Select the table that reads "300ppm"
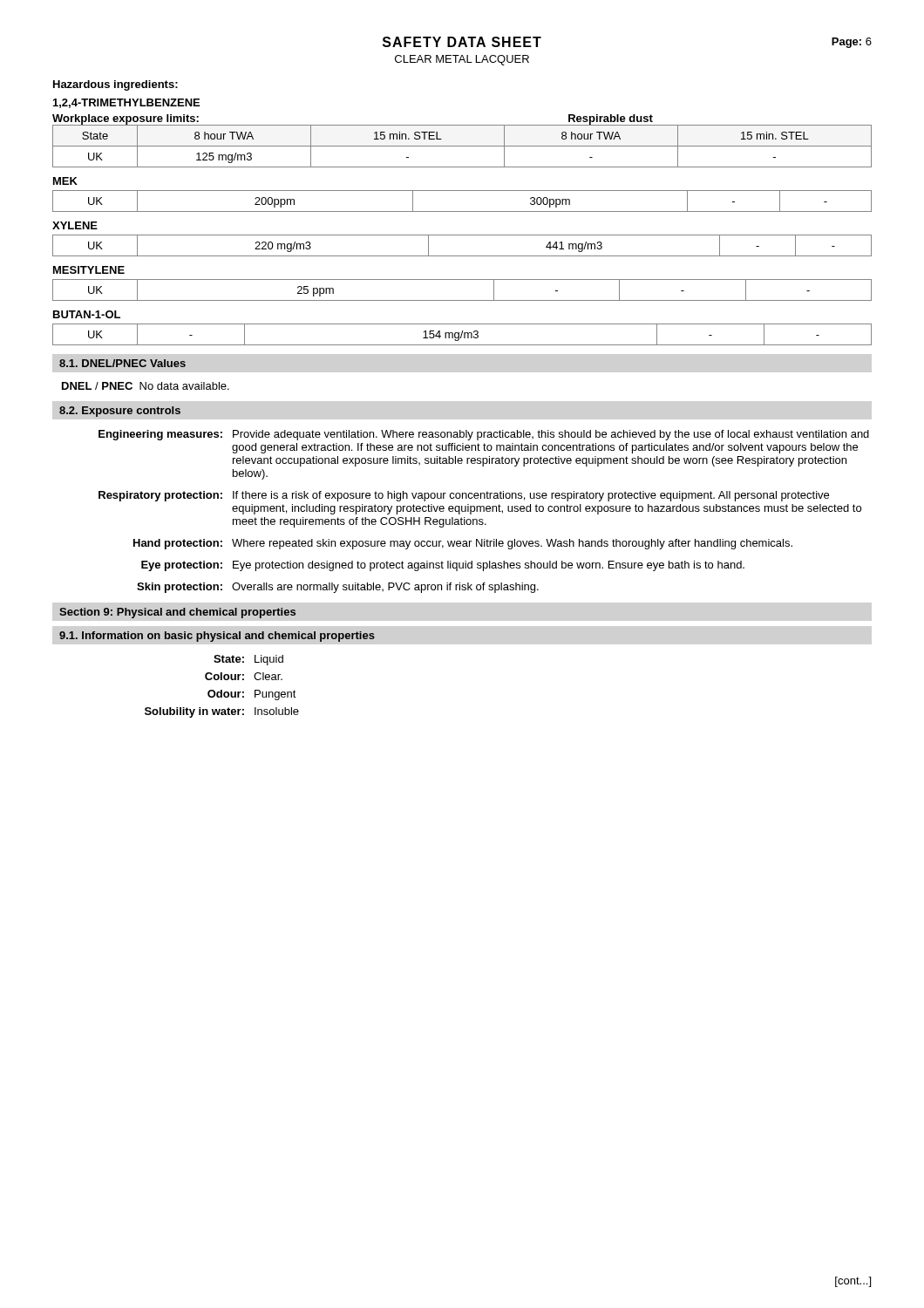Viewport: 924px width, 1308px height. pyautogui.click(x=462, y=201)
